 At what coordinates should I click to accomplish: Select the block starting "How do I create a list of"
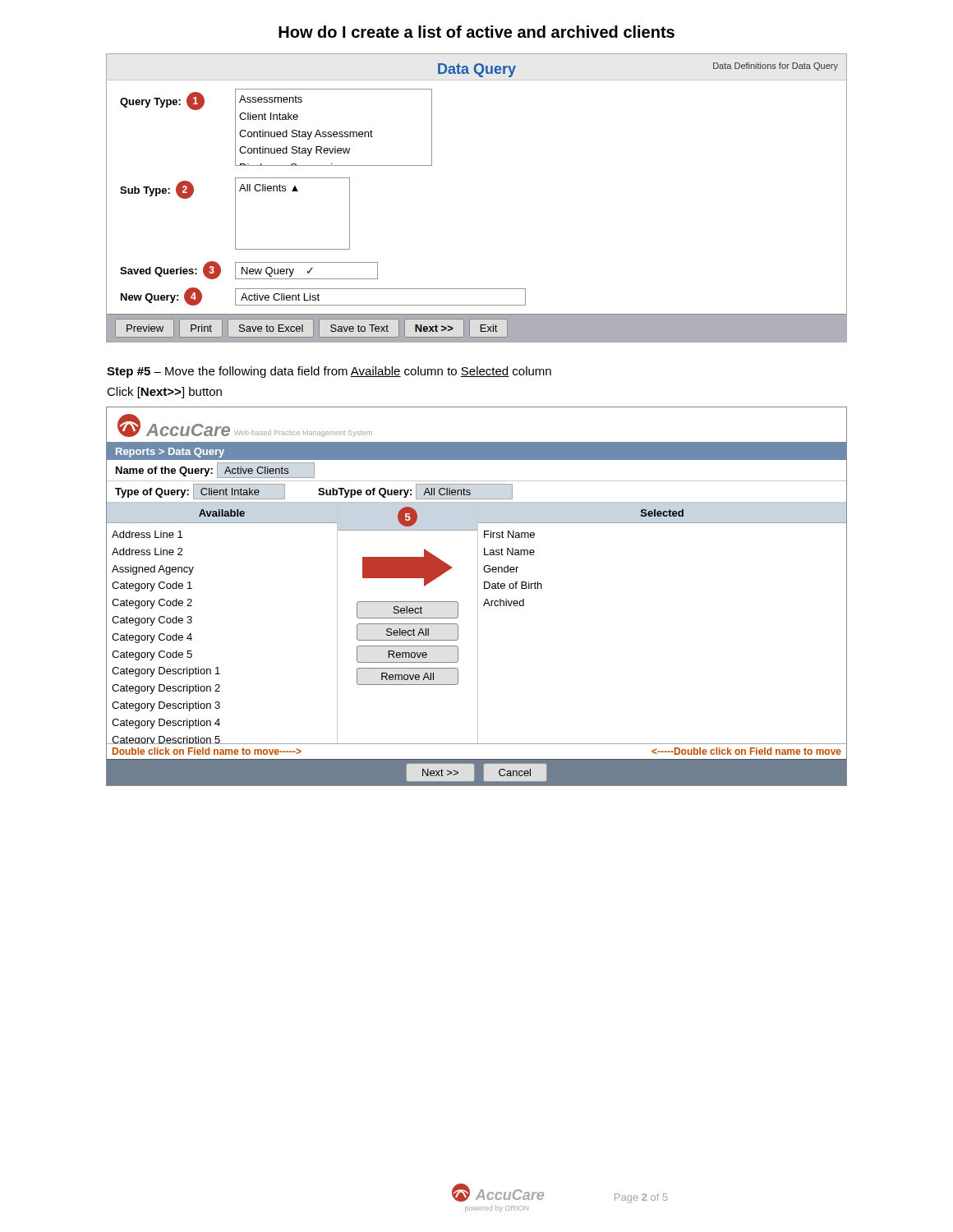[476, 32]
